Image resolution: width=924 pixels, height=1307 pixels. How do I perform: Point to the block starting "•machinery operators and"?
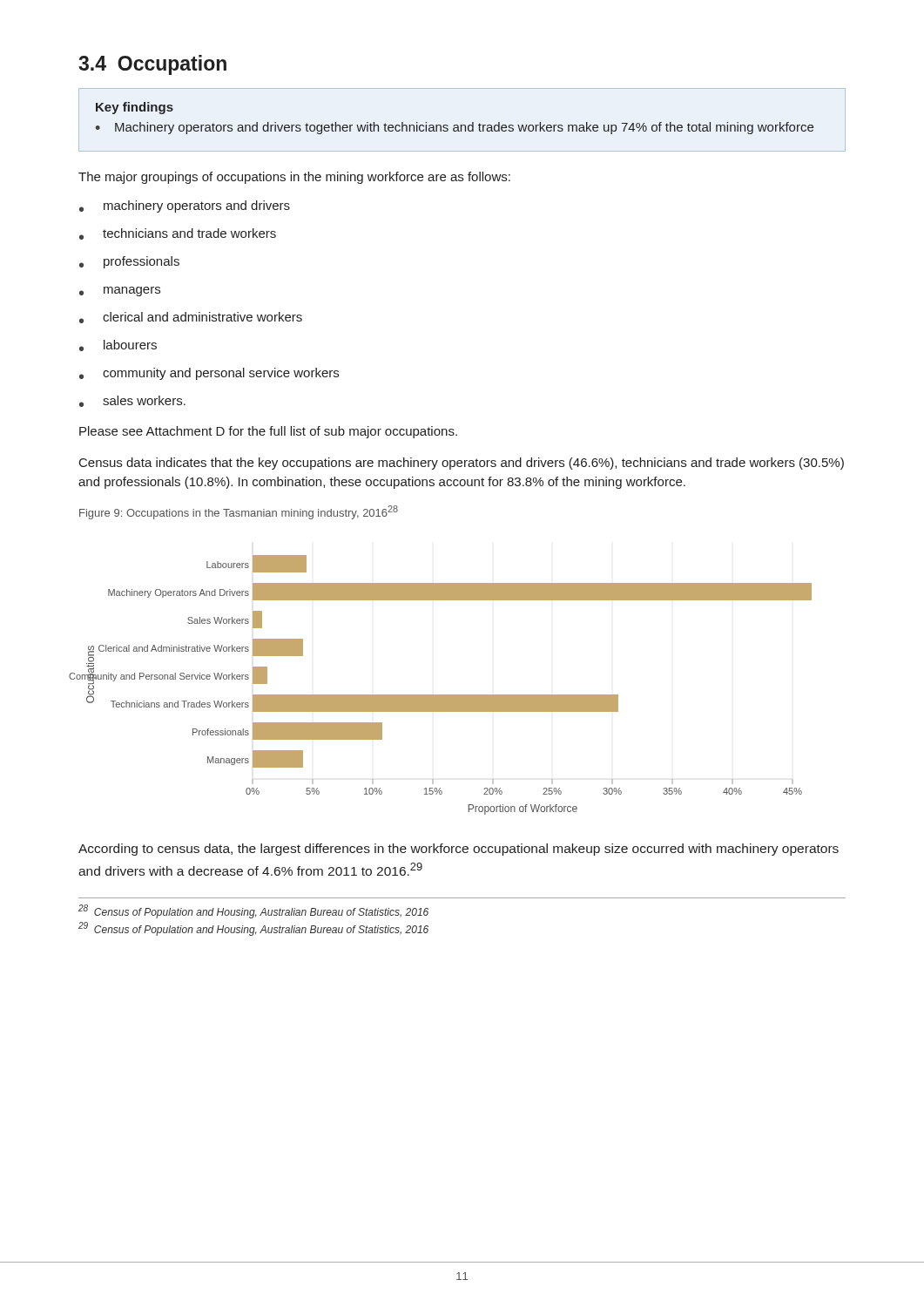pos(184,209)
